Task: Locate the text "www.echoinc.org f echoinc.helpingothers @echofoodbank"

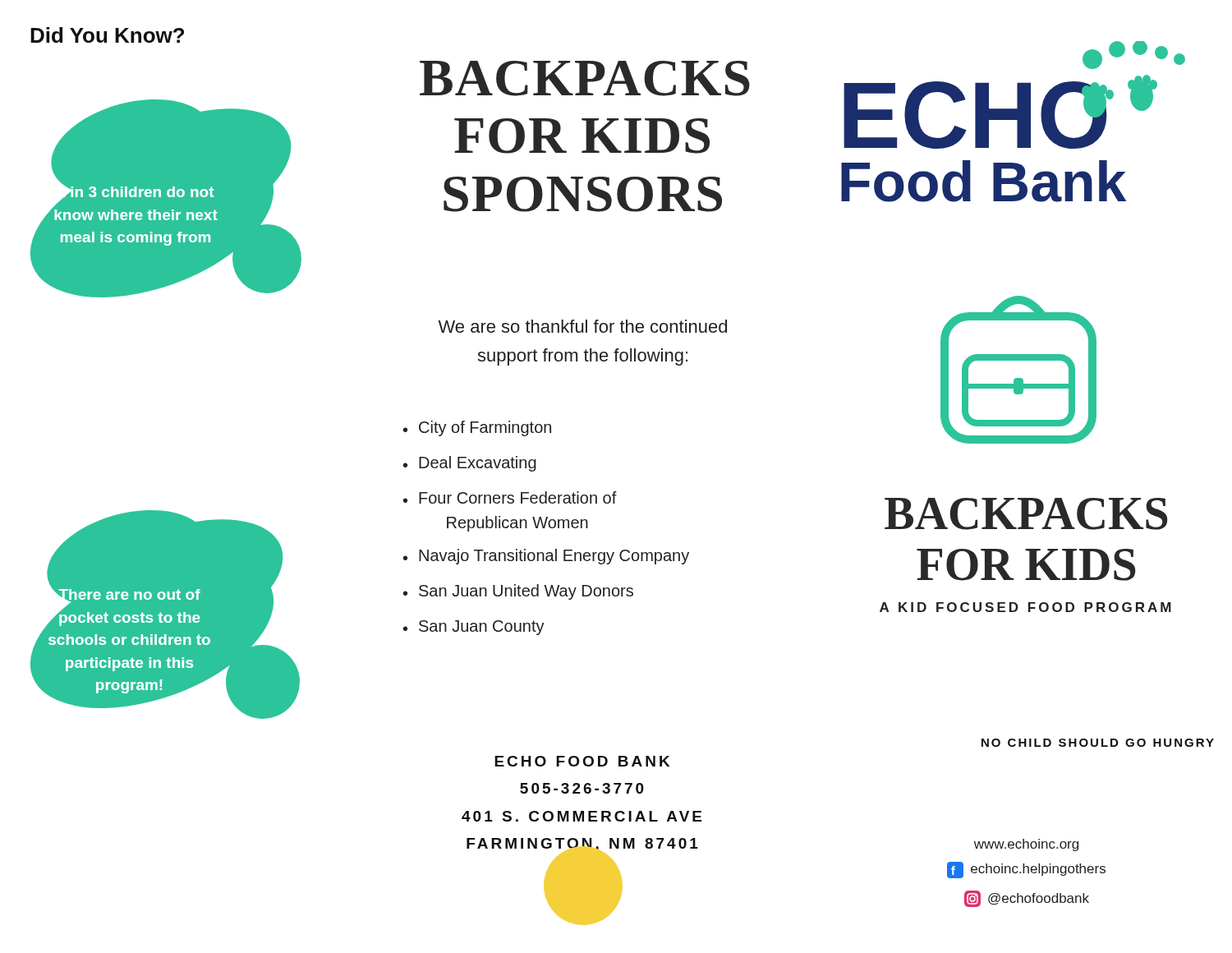Action: click(x=1027, y=874)
